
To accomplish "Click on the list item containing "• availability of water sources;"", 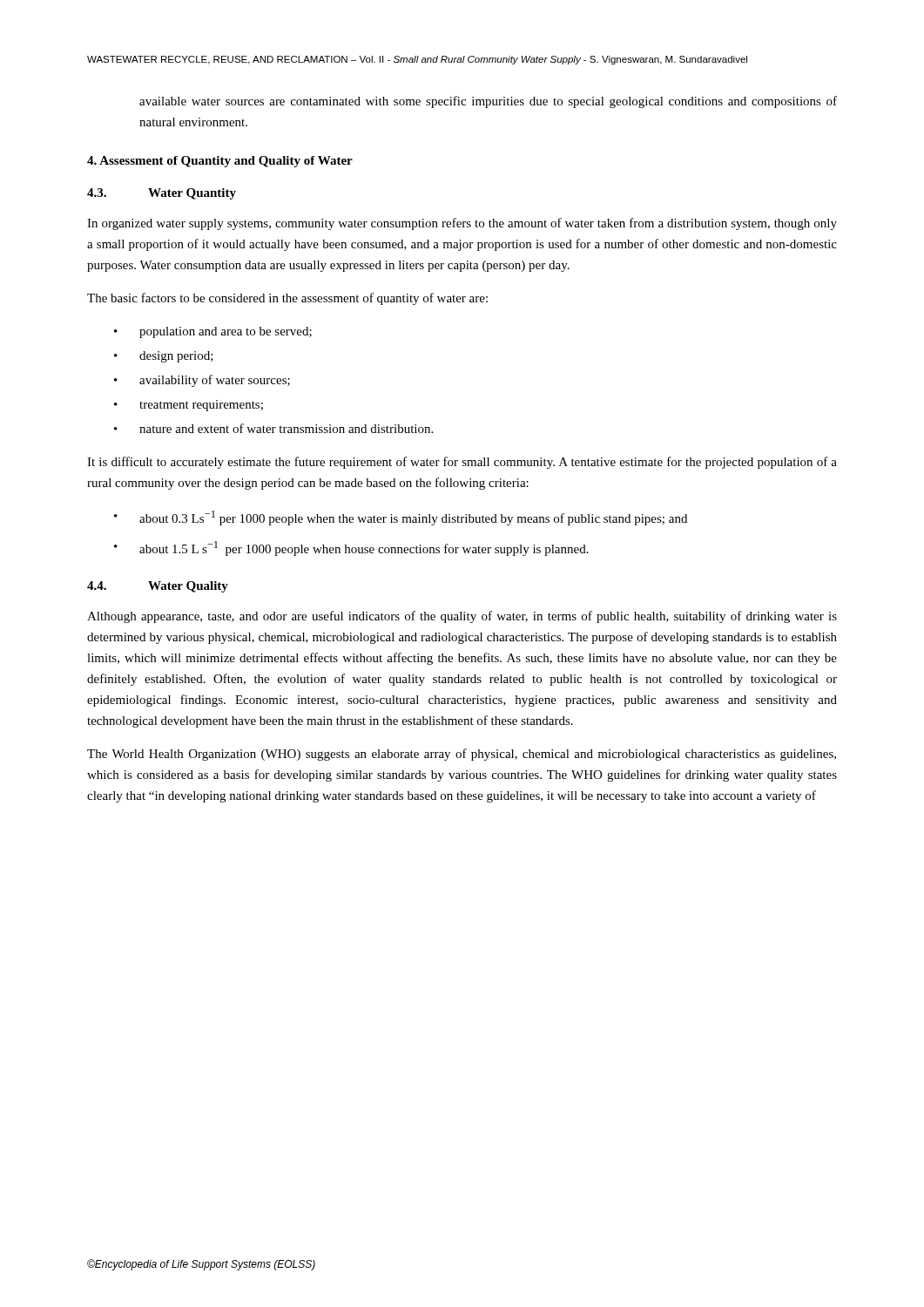I will click(202, 381).
